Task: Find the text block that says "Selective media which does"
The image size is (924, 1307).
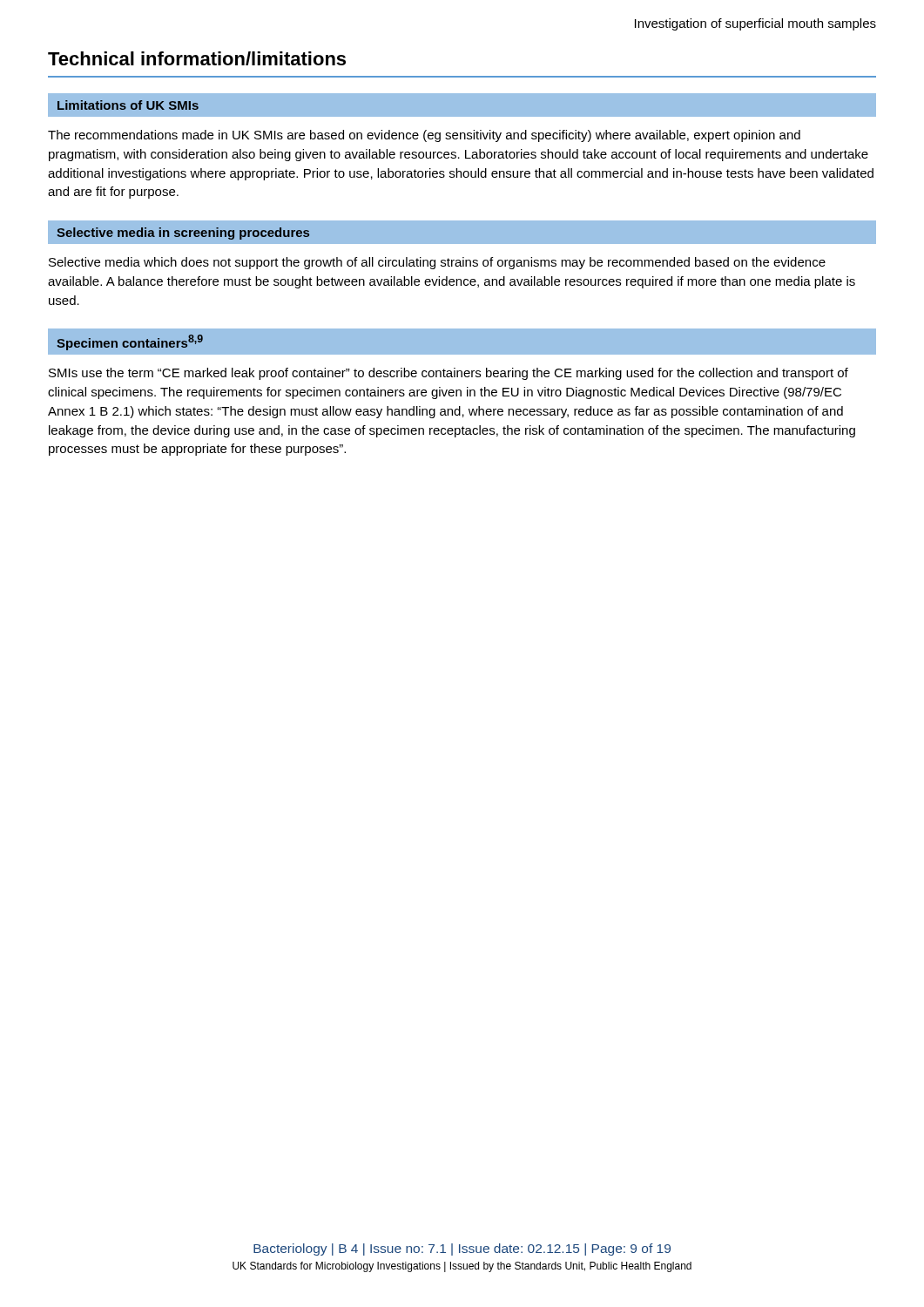Action: click(452, 281)
